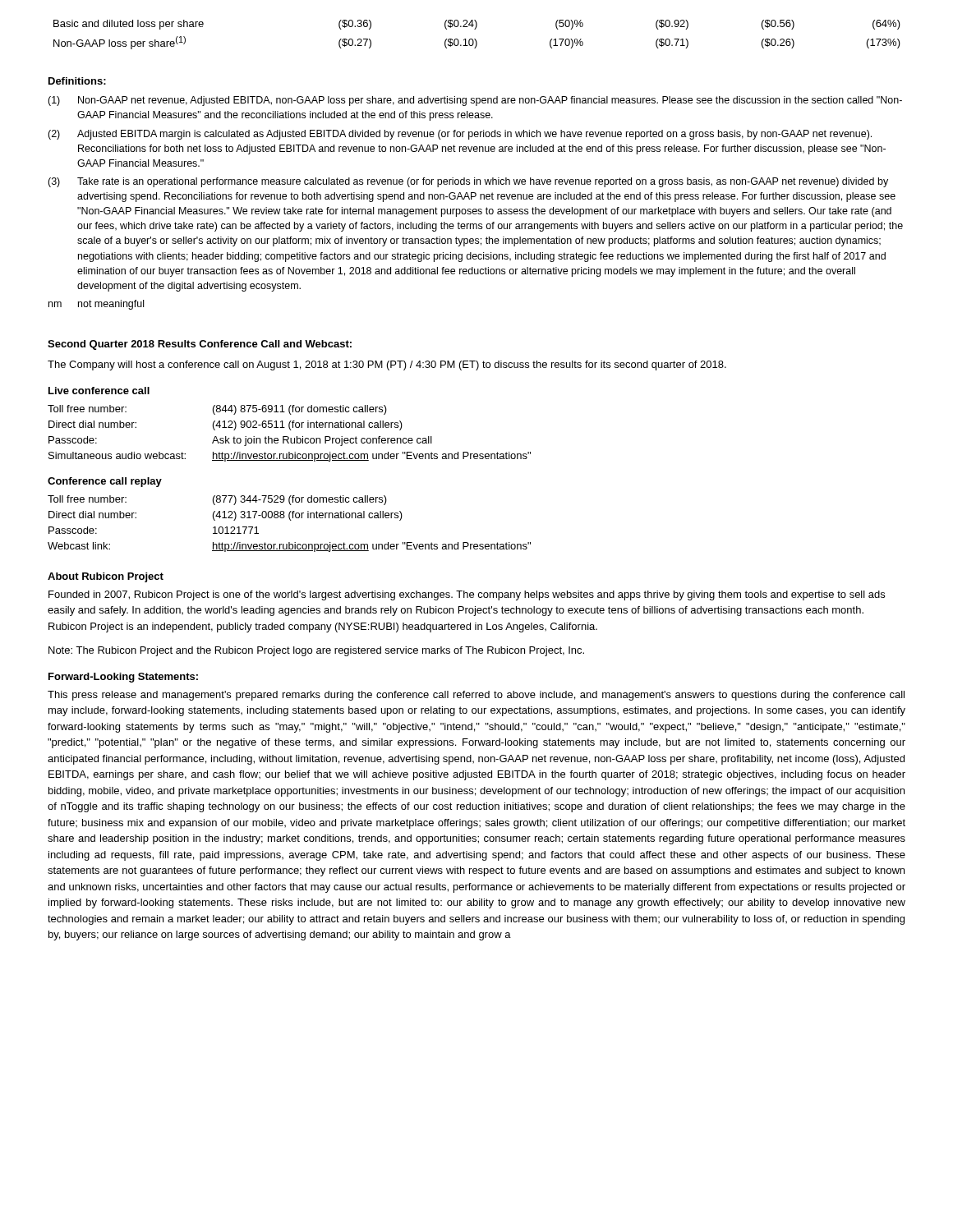Find the list item that says "(1) Non-GAAP net revenue,"
Image resolution: width=953 pixels, height=1232 pixels.
click(x=476, y=108)
